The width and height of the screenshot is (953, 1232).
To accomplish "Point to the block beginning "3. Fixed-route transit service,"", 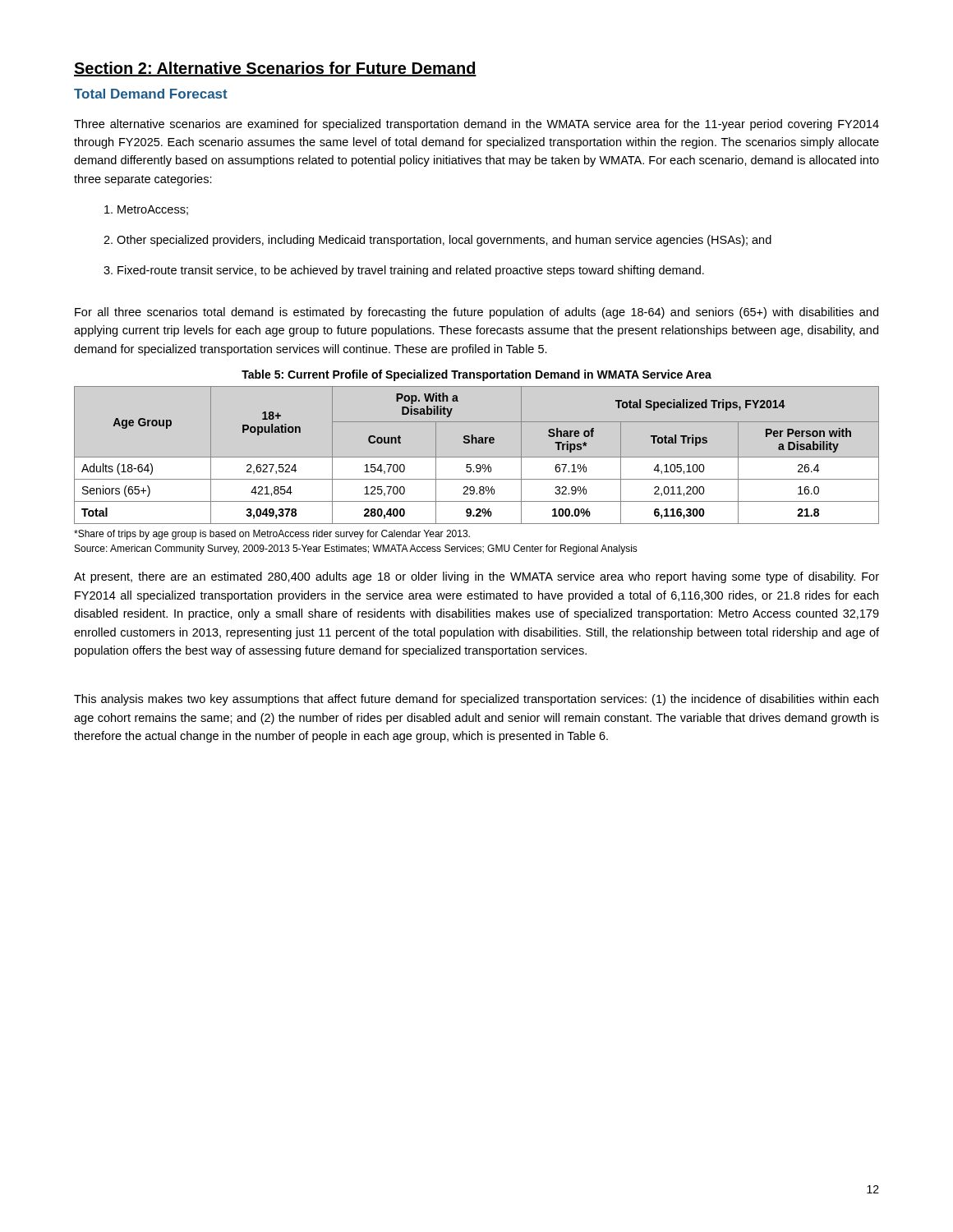I will [x=491, y=270].
